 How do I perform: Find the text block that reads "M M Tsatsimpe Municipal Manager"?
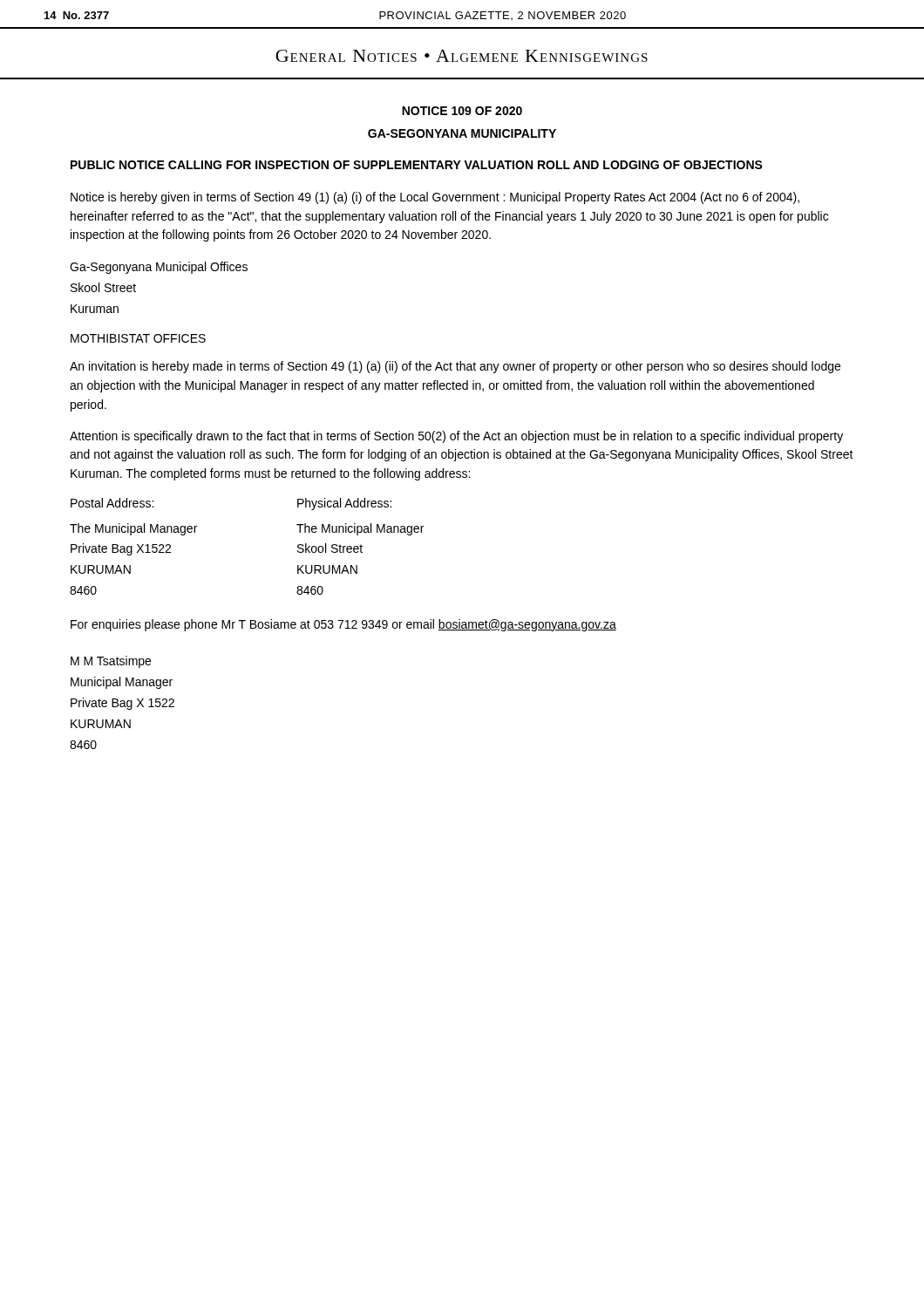(x=122, y=703)
